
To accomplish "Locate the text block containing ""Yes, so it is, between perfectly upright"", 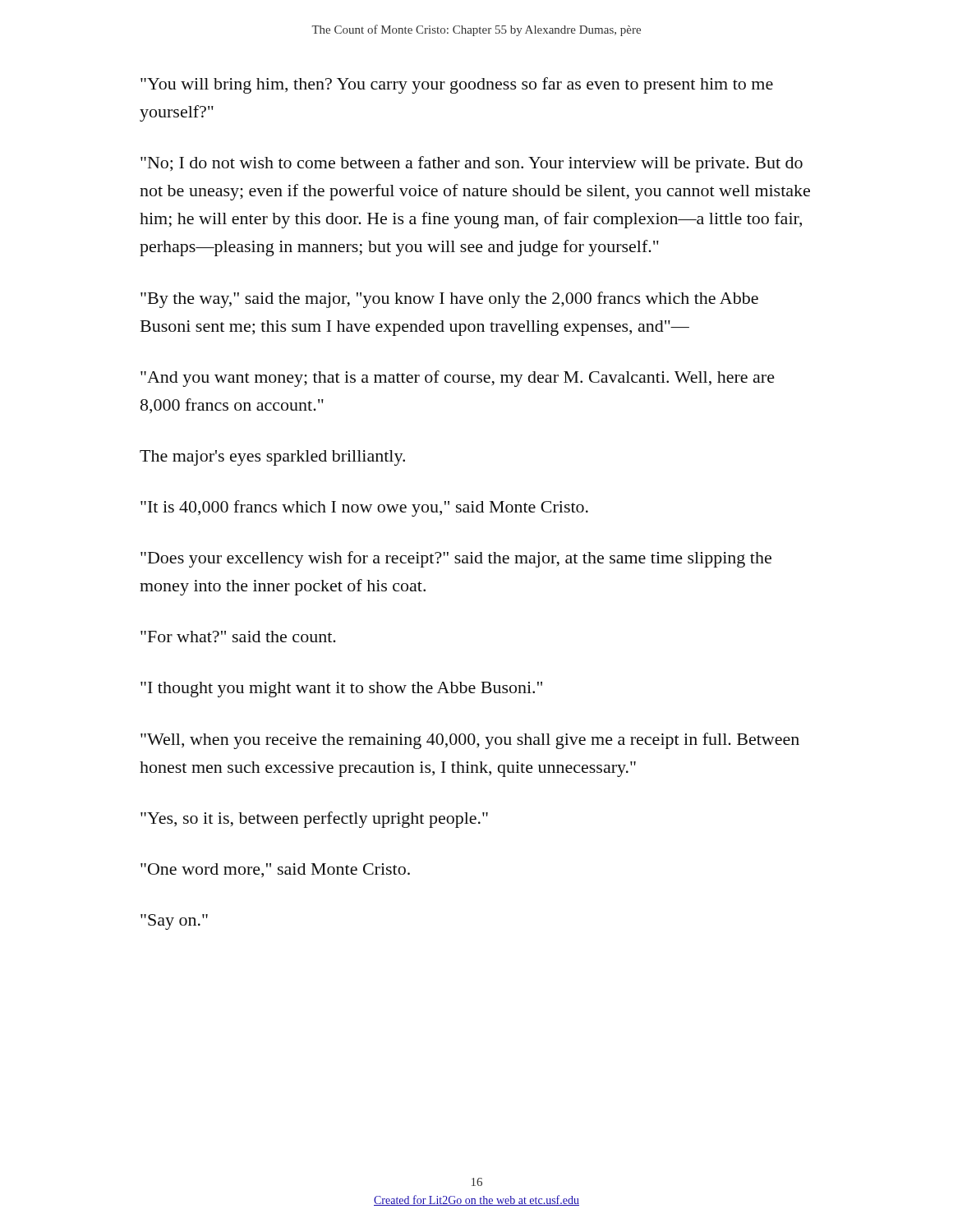I will point(314,817).
